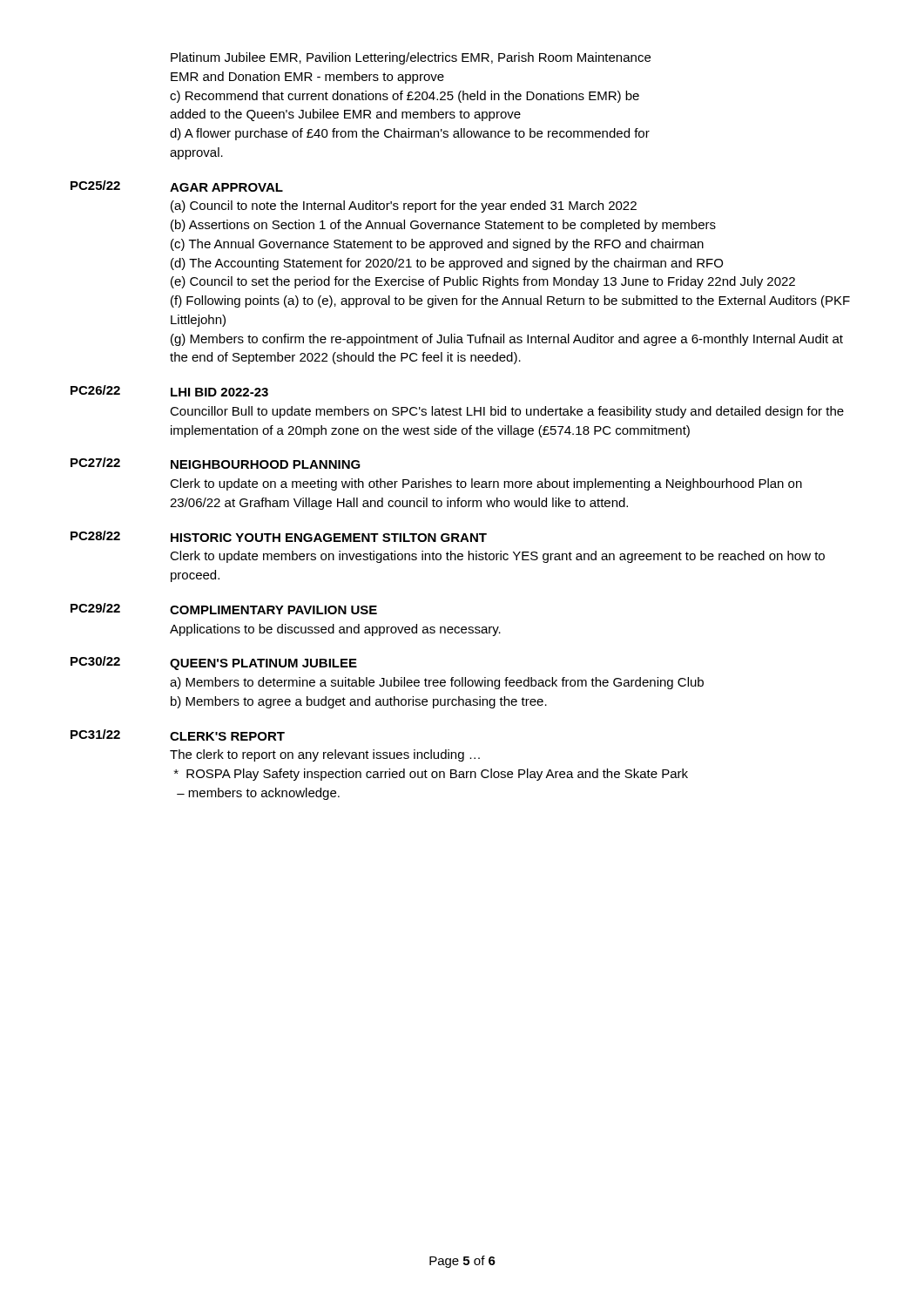This screenshot has width=924, height=1307.
Task: Find the region starting "CLERK'S REPORT"
Action: coord(227,735)
